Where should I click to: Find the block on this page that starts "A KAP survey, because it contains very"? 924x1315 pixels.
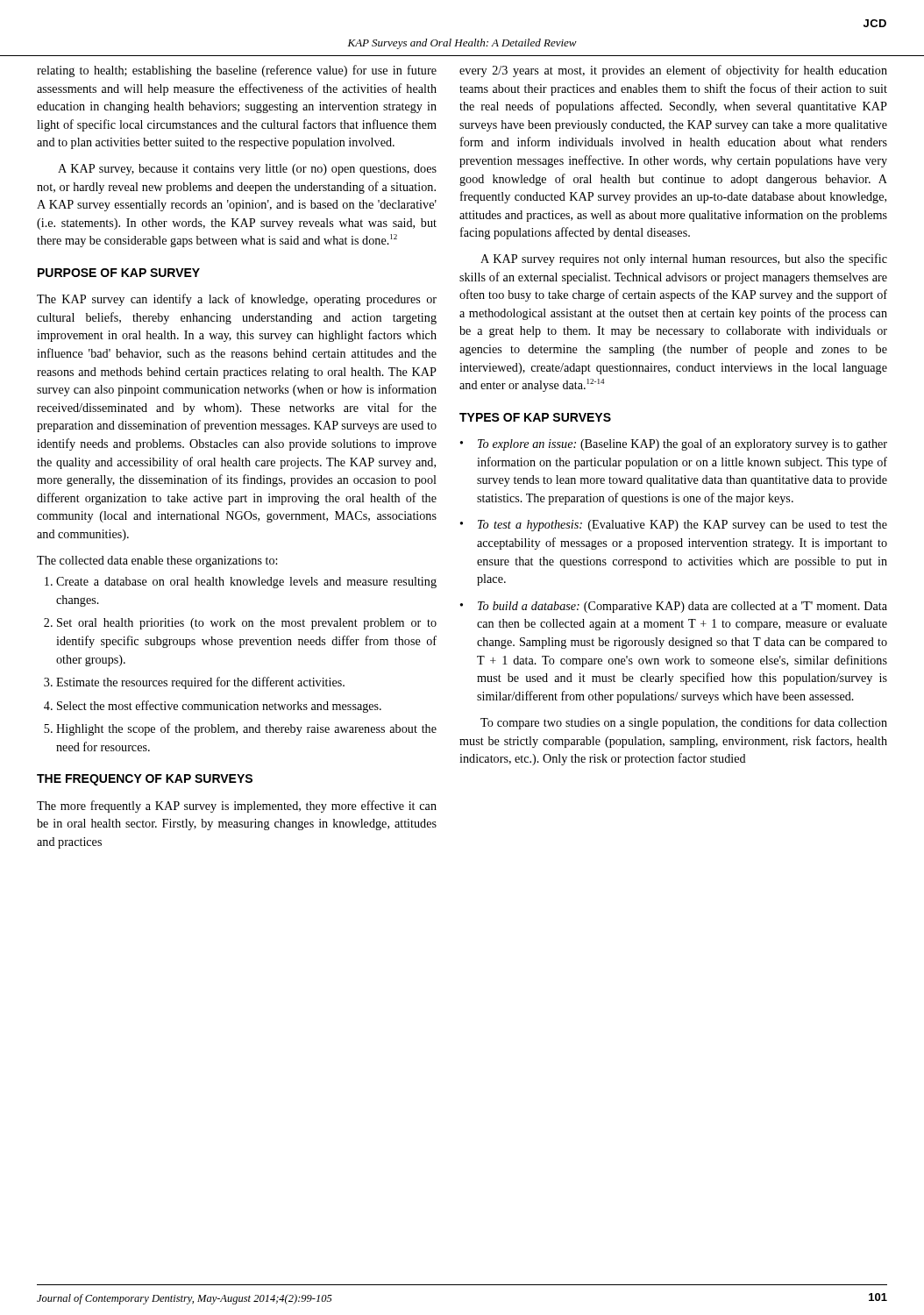[237, 205]
